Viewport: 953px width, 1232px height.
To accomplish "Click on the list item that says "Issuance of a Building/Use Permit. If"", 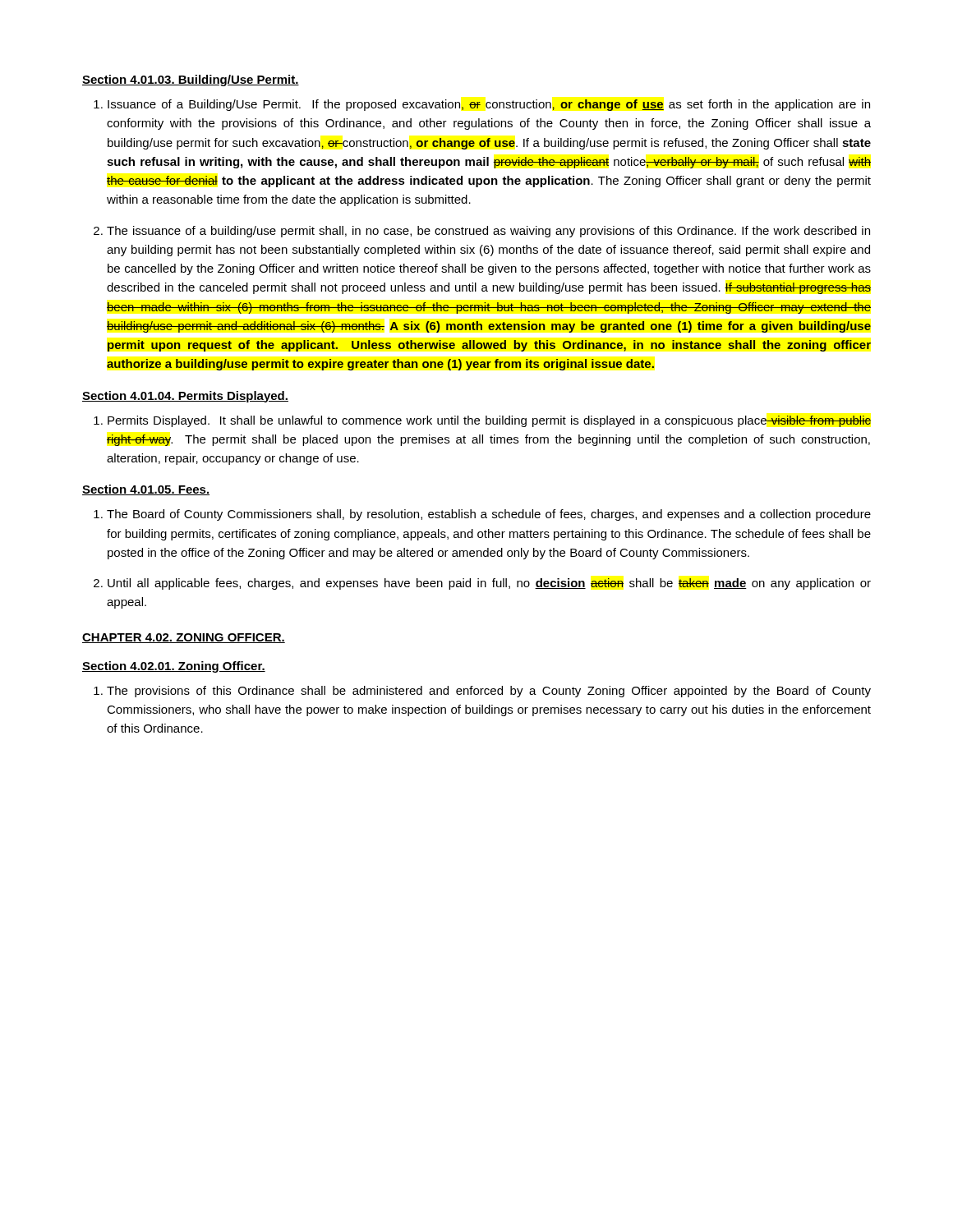I will tap(489, 152).
